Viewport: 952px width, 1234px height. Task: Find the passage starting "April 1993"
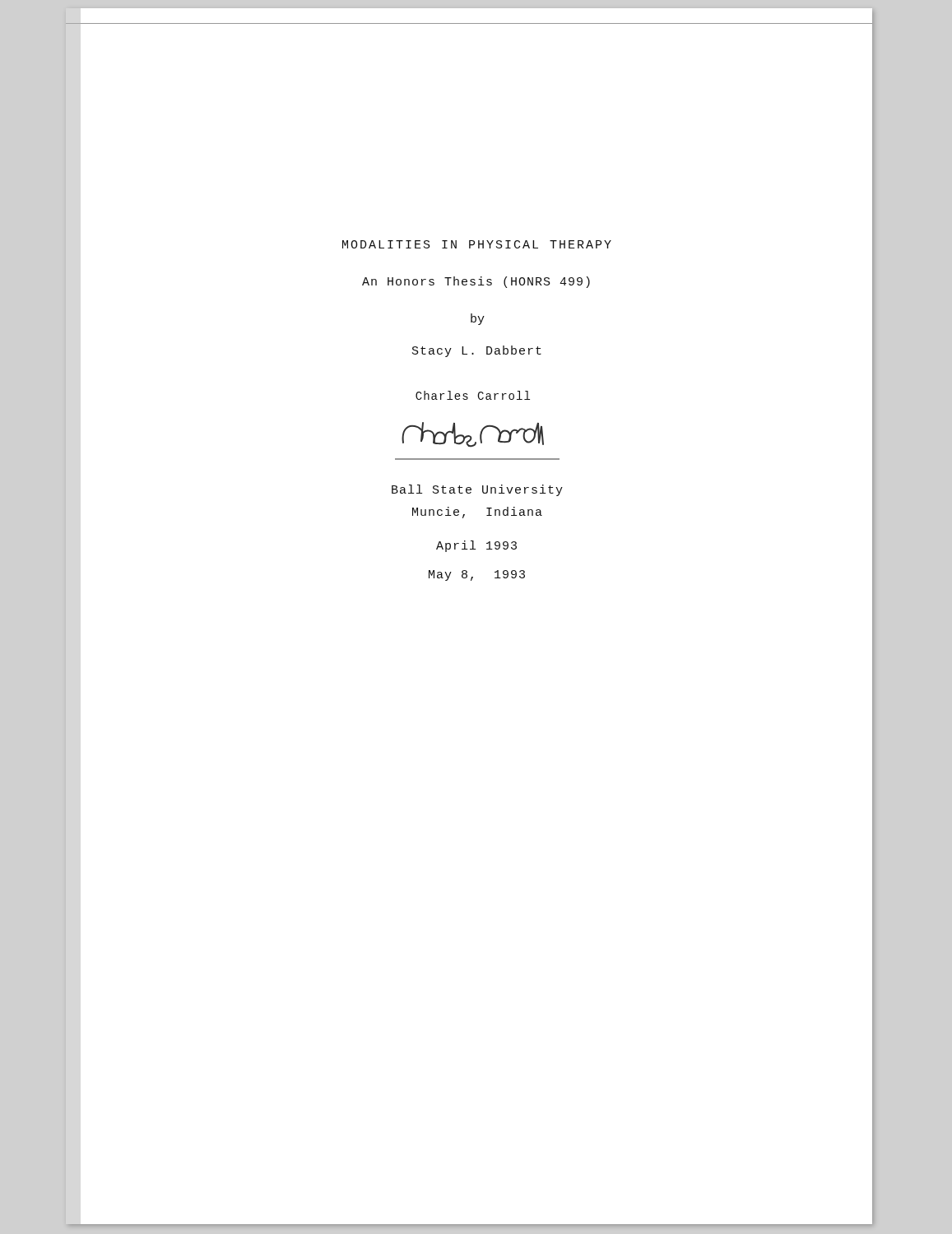[477, 547]
